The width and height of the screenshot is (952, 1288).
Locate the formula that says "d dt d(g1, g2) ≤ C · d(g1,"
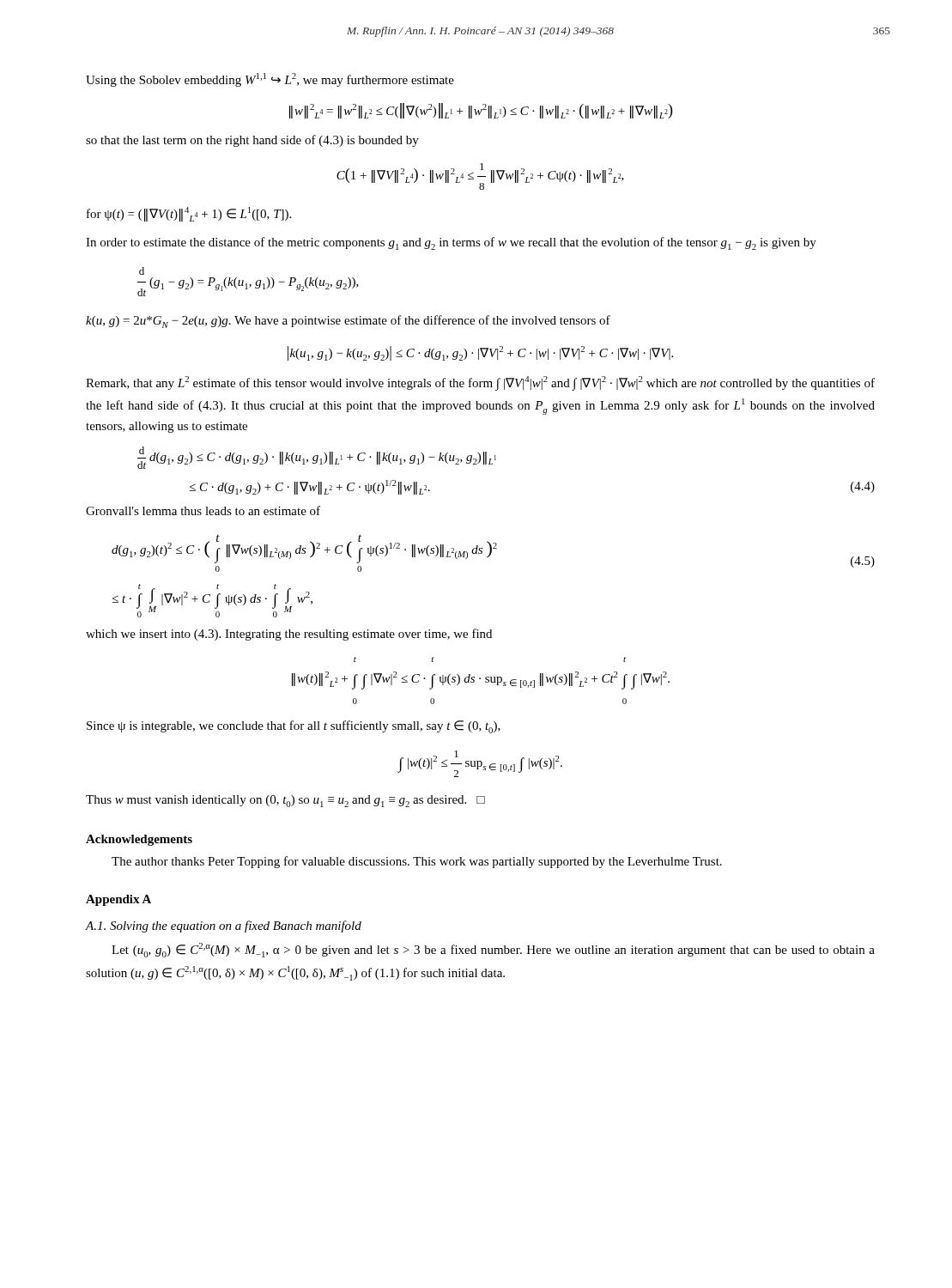[480, 470]
